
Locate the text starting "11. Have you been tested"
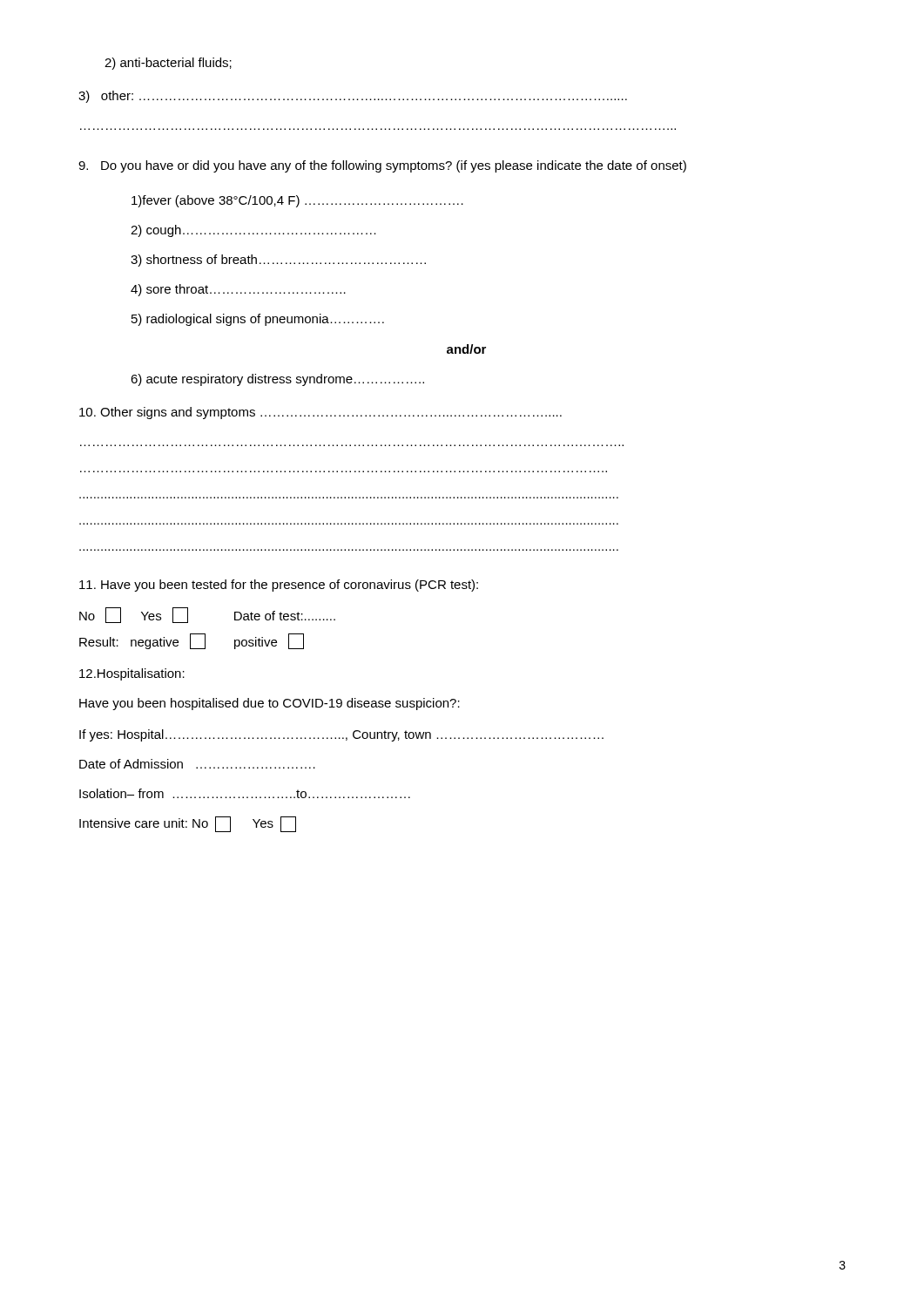[x=279, y=584]
